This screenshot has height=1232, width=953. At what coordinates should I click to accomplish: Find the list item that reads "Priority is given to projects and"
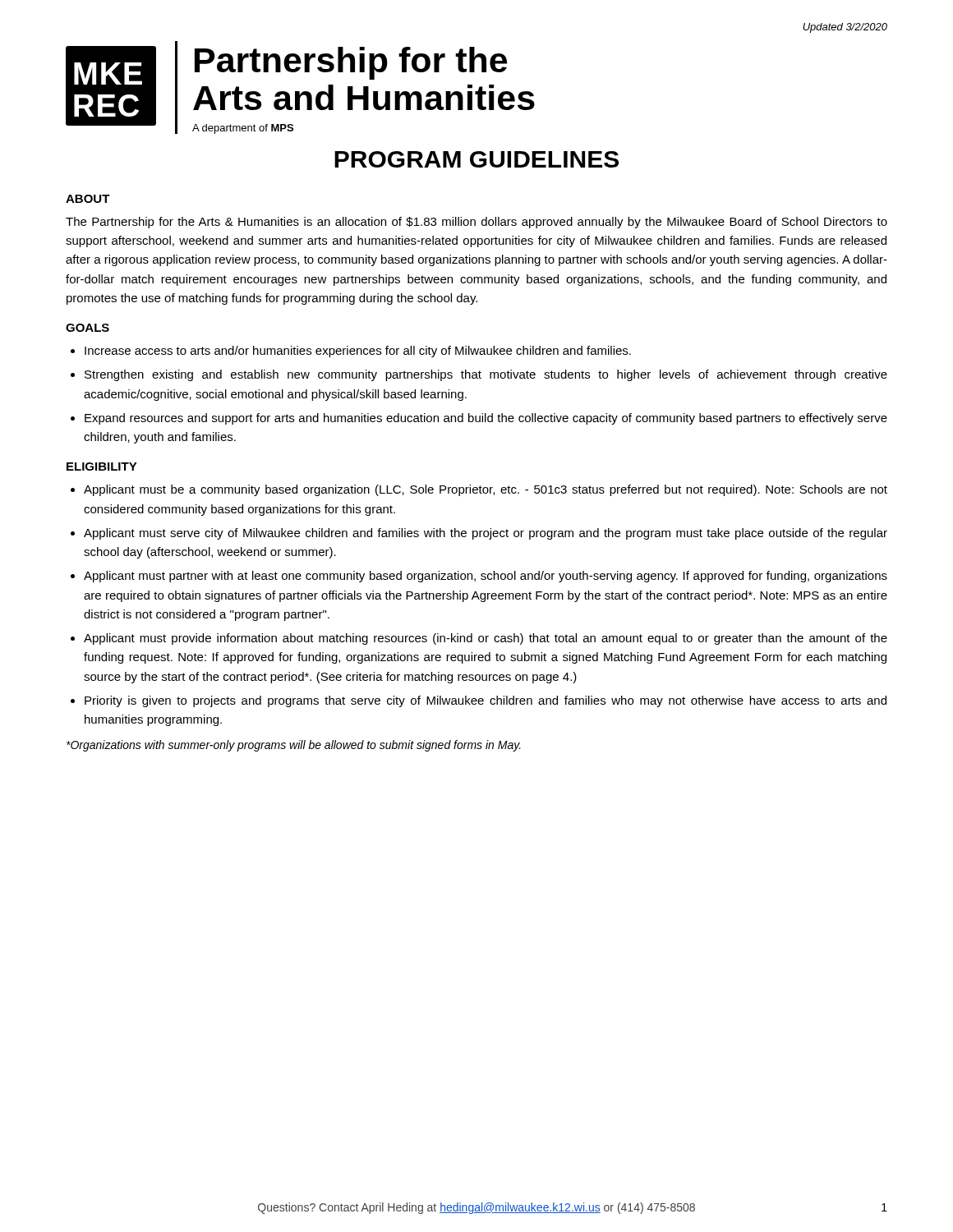pyautogui.click(x=486, y=710)
